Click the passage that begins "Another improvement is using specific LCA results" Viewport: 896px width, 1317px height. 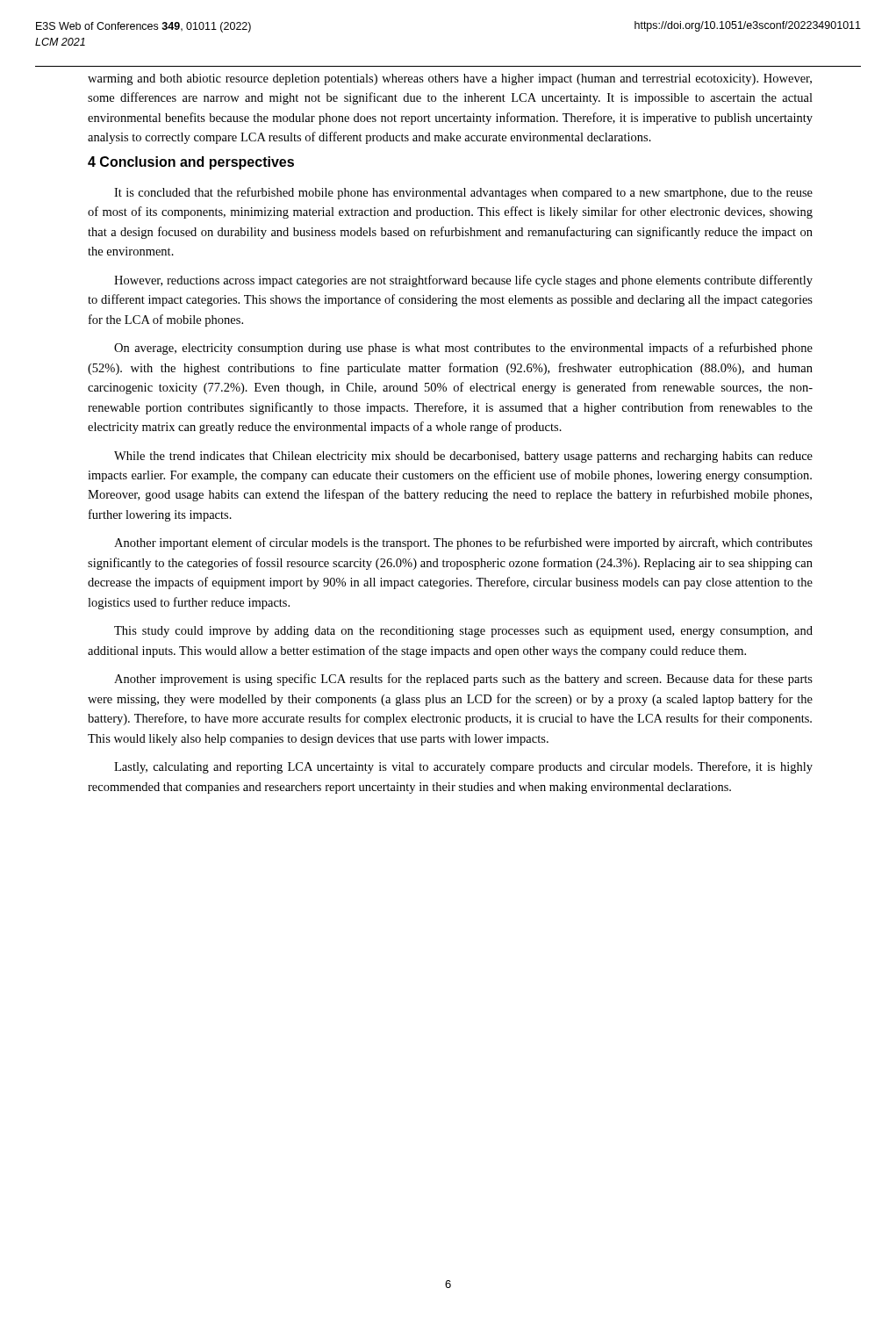(x=450, y=709)
